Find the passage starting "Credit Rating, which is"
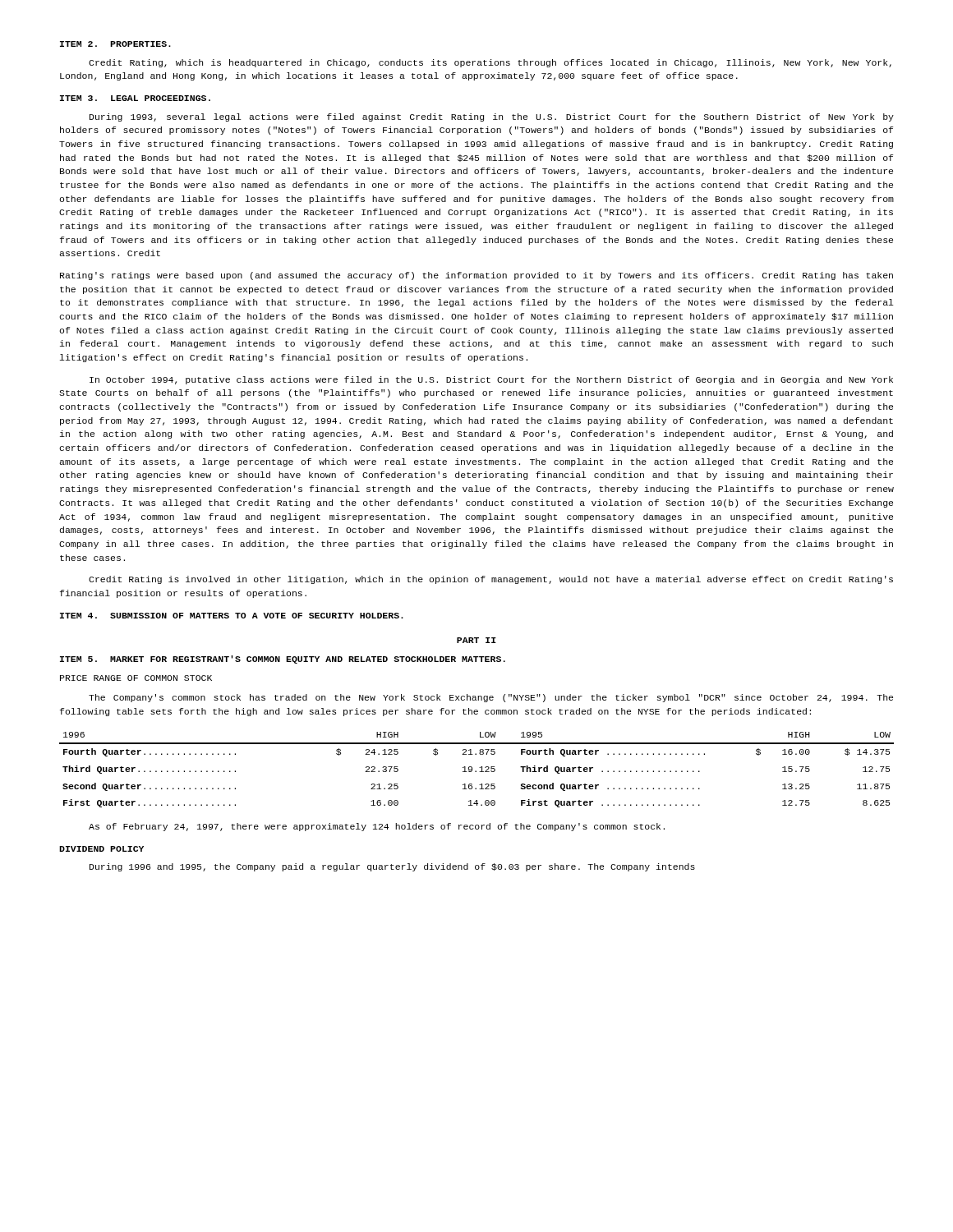Screen dimensions: 1232x953 tap(476, 69)
